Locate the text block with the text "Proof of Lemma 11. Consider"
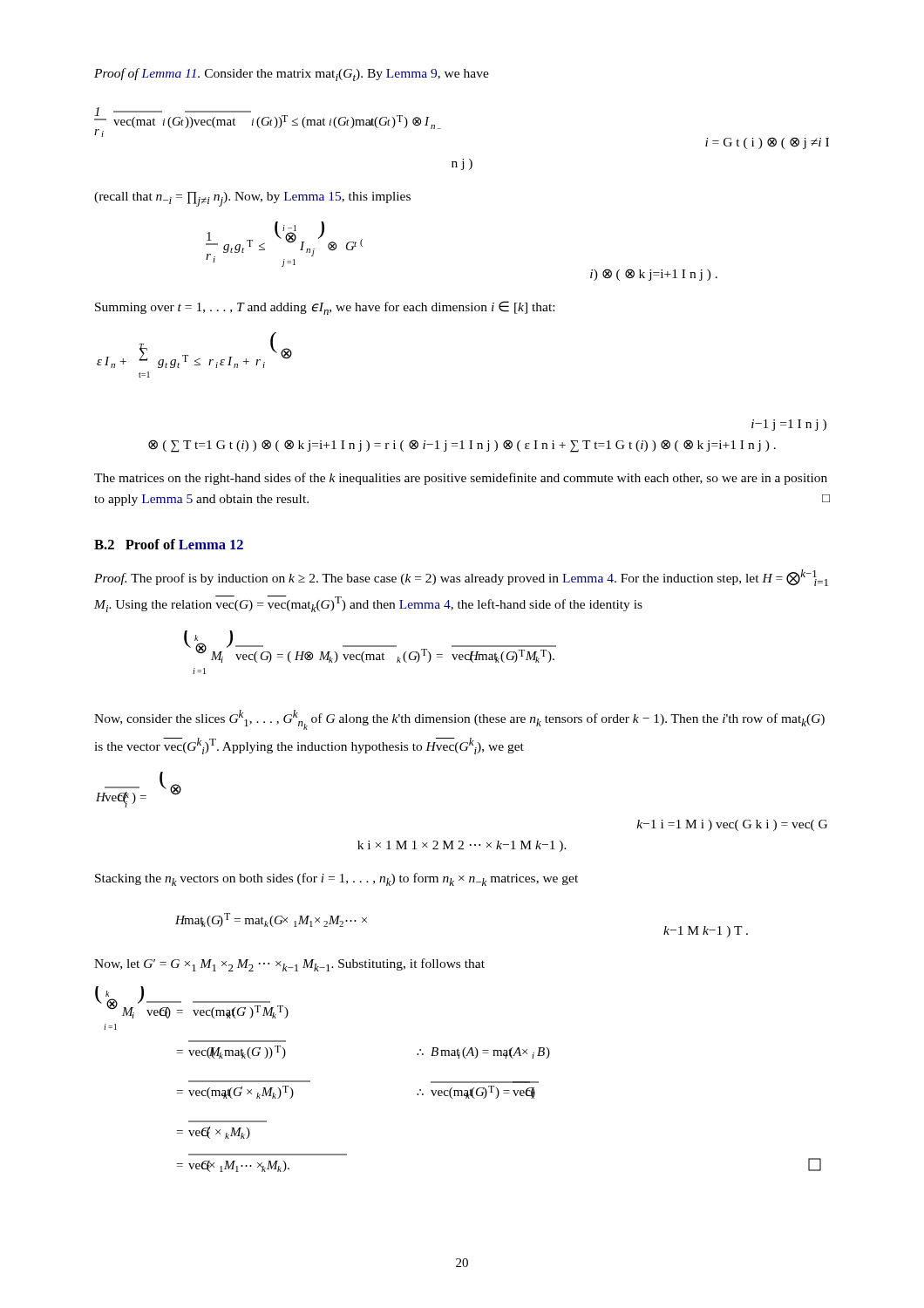The image size is (924, 1308). 291,75
